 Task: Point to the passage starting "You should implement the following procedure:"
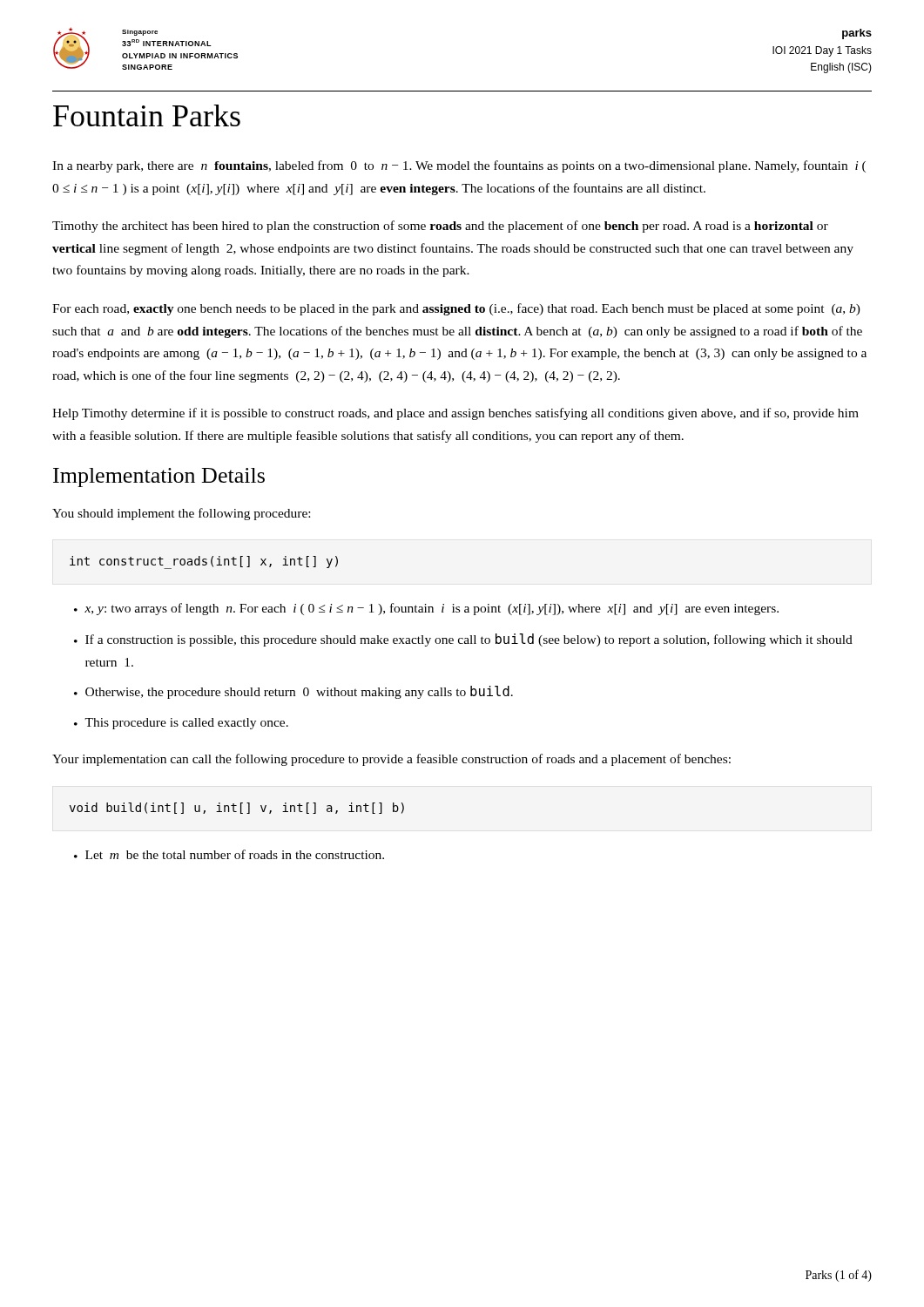click(x=182, y=512)
